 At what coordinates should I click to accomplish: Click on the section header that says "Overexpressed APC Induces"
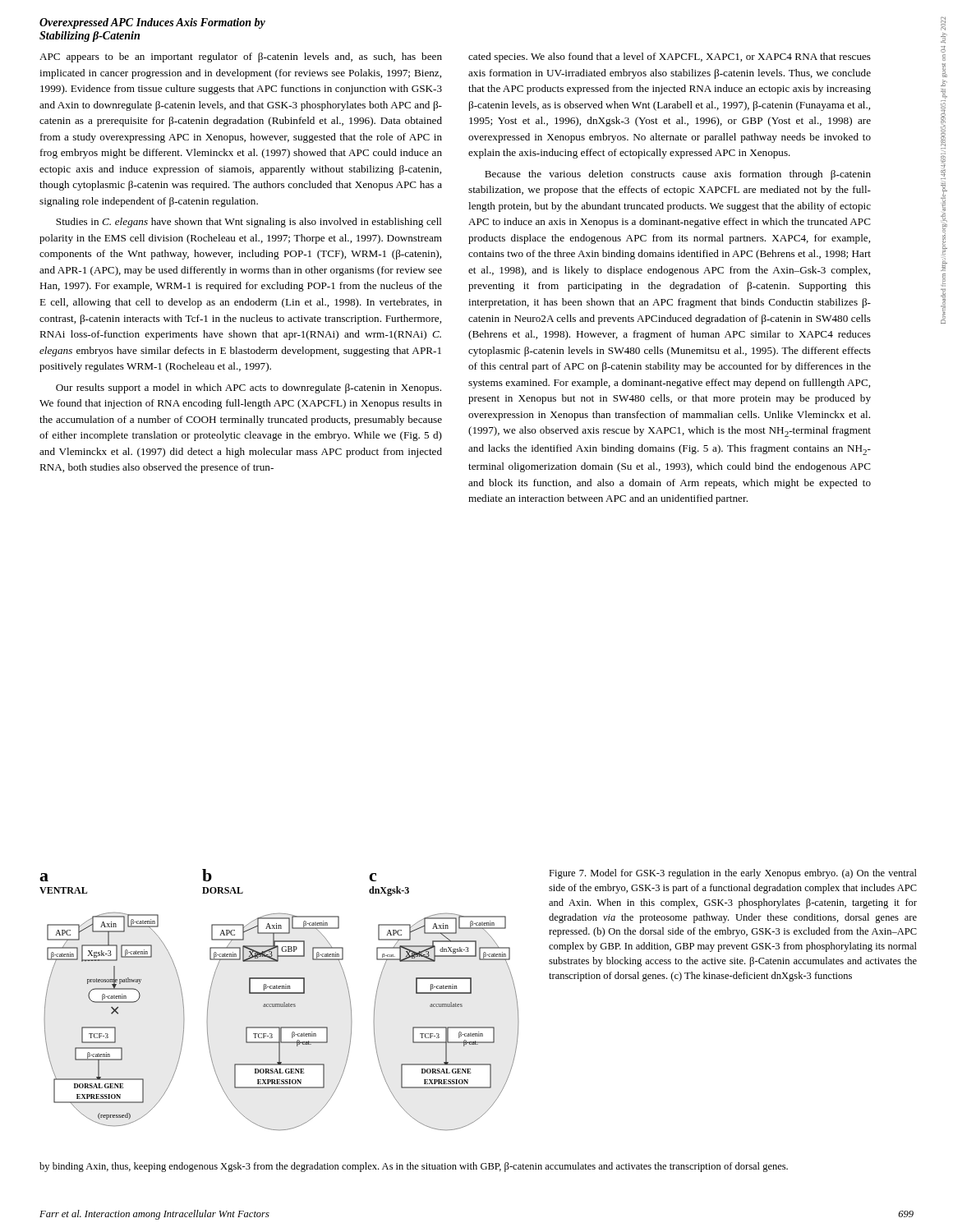[152, 29]
